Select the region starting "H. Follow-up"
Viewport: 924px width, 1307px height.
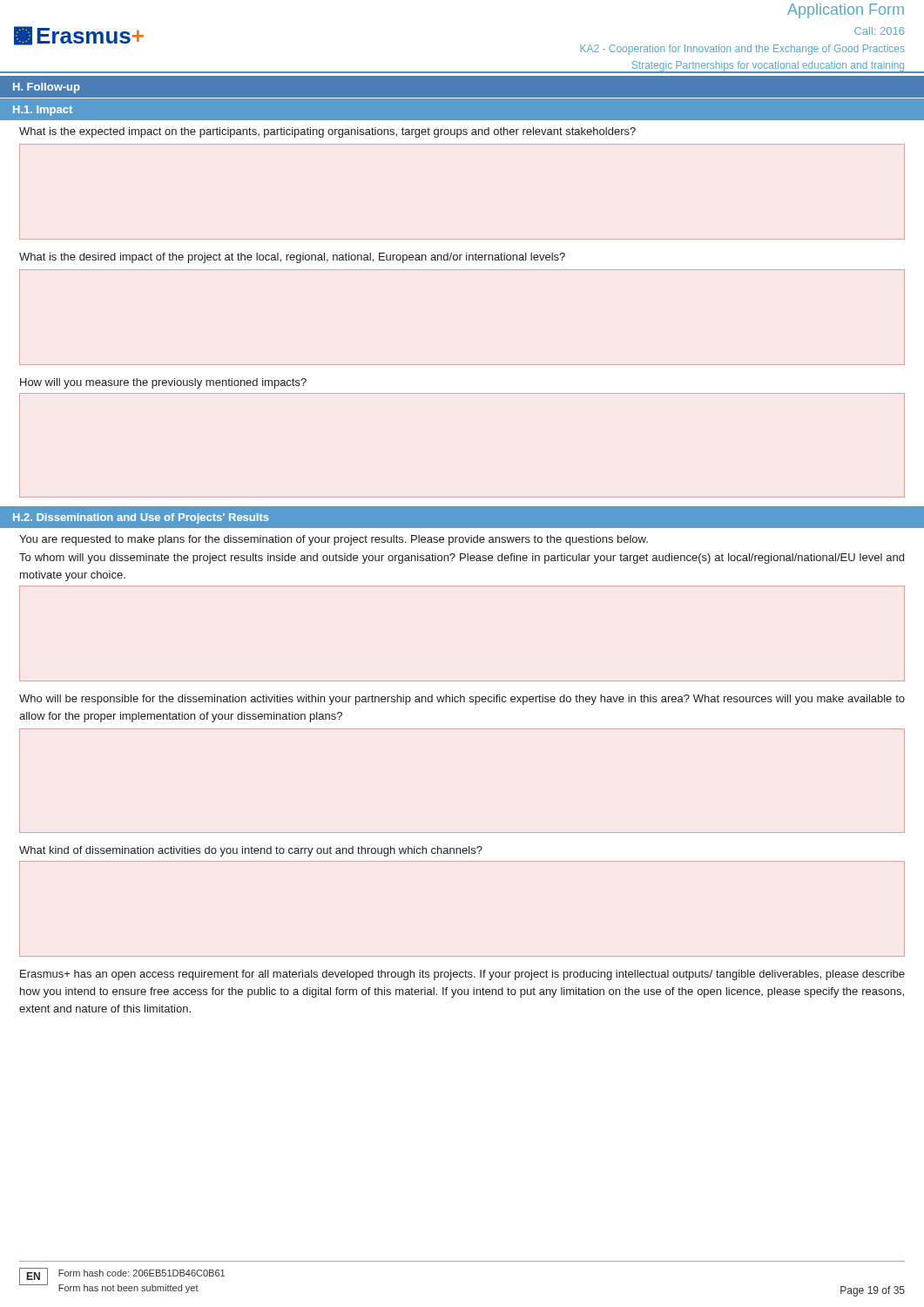pyautogui.click(x=46, y=87)
